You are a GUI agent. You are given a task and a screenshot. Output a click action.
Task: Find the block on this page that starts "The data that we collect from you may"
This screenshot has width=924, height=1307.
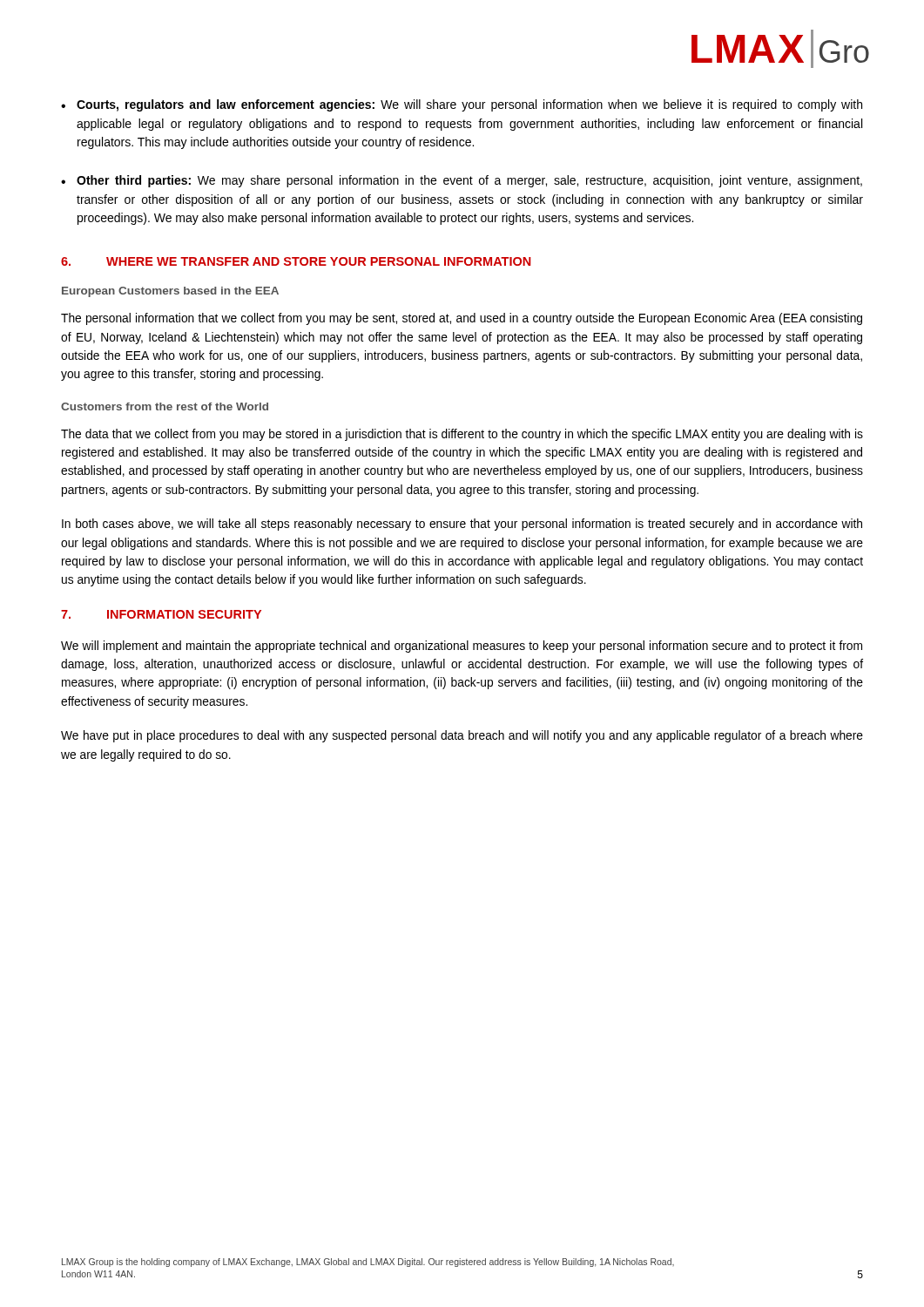(462, 462)
